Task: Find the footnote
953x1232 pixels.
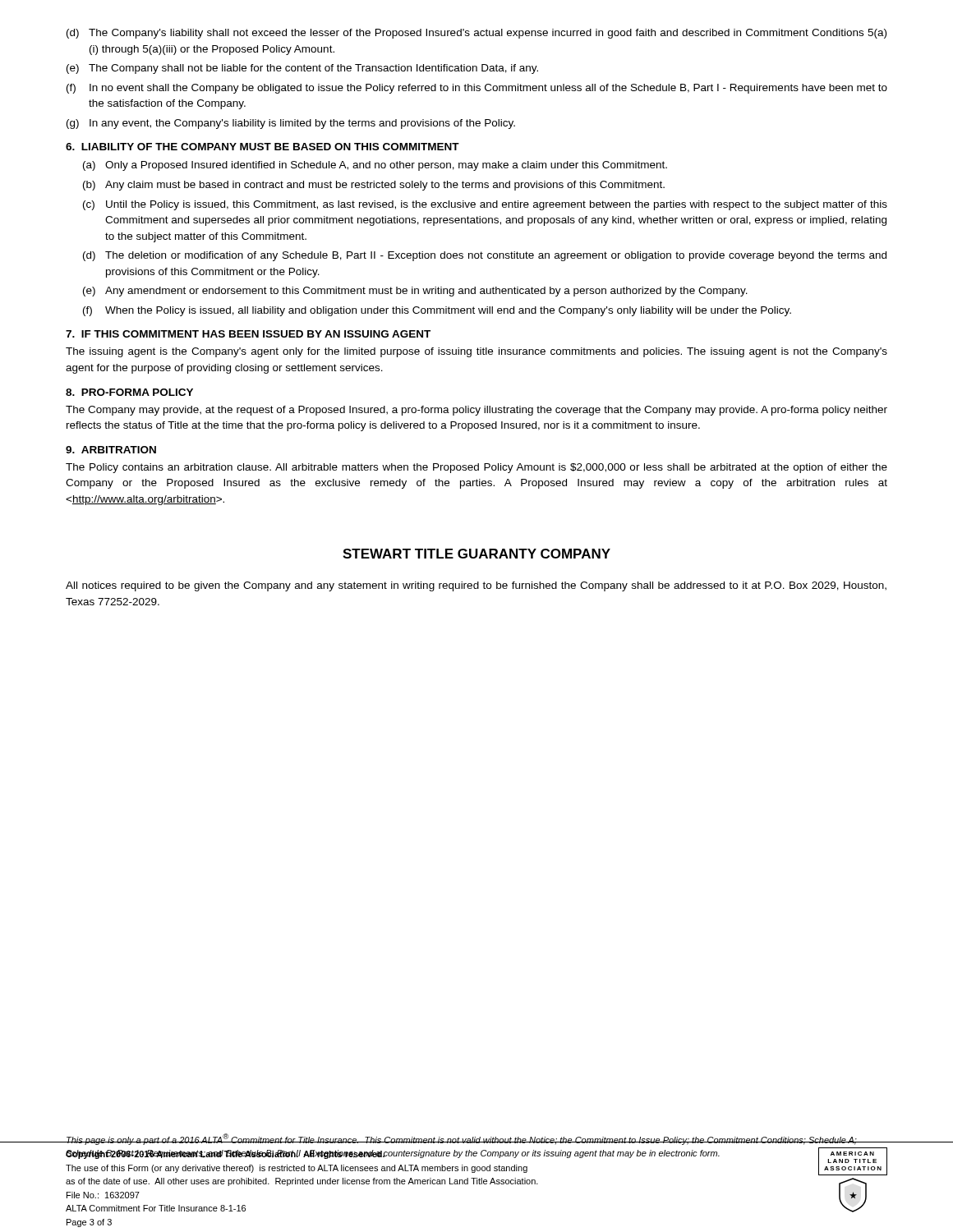Action: pyautogui.click(x=461, y=1145)
